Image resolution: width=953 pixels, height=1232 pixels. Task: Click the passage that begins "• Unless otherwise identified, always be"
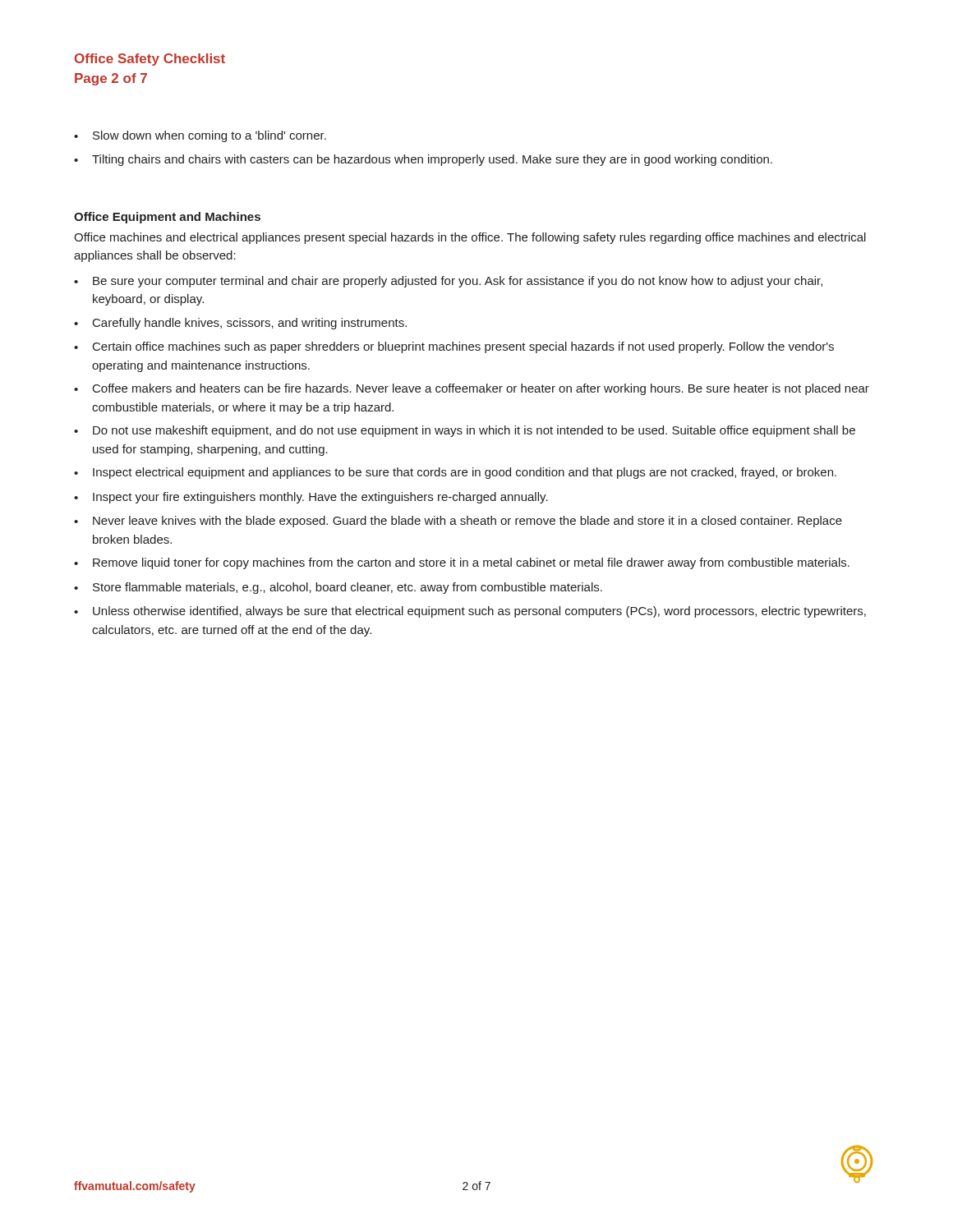click(476, 621)
